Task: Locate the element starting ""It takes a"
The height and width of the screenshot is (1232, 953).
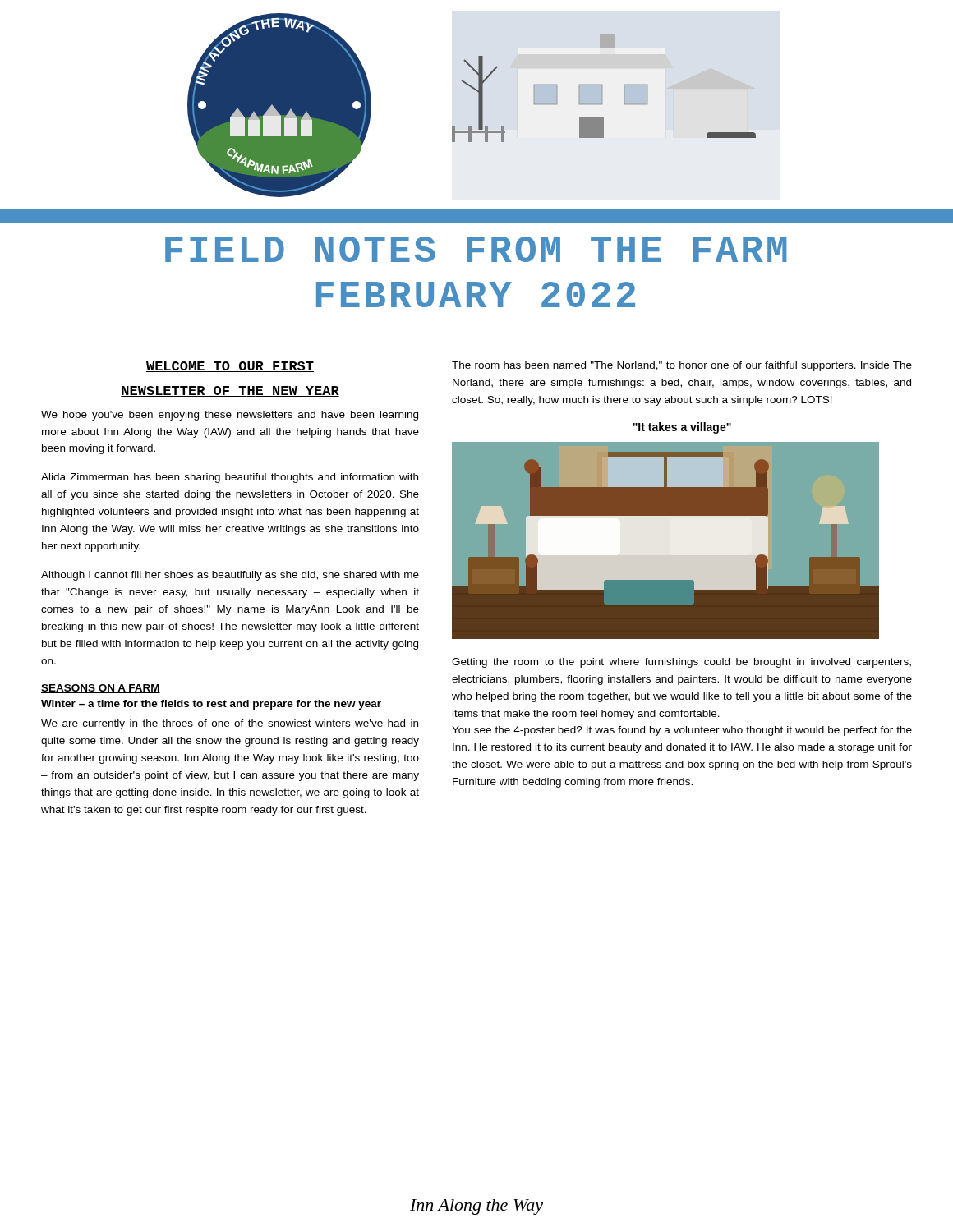Action: [x=682, y=427]
